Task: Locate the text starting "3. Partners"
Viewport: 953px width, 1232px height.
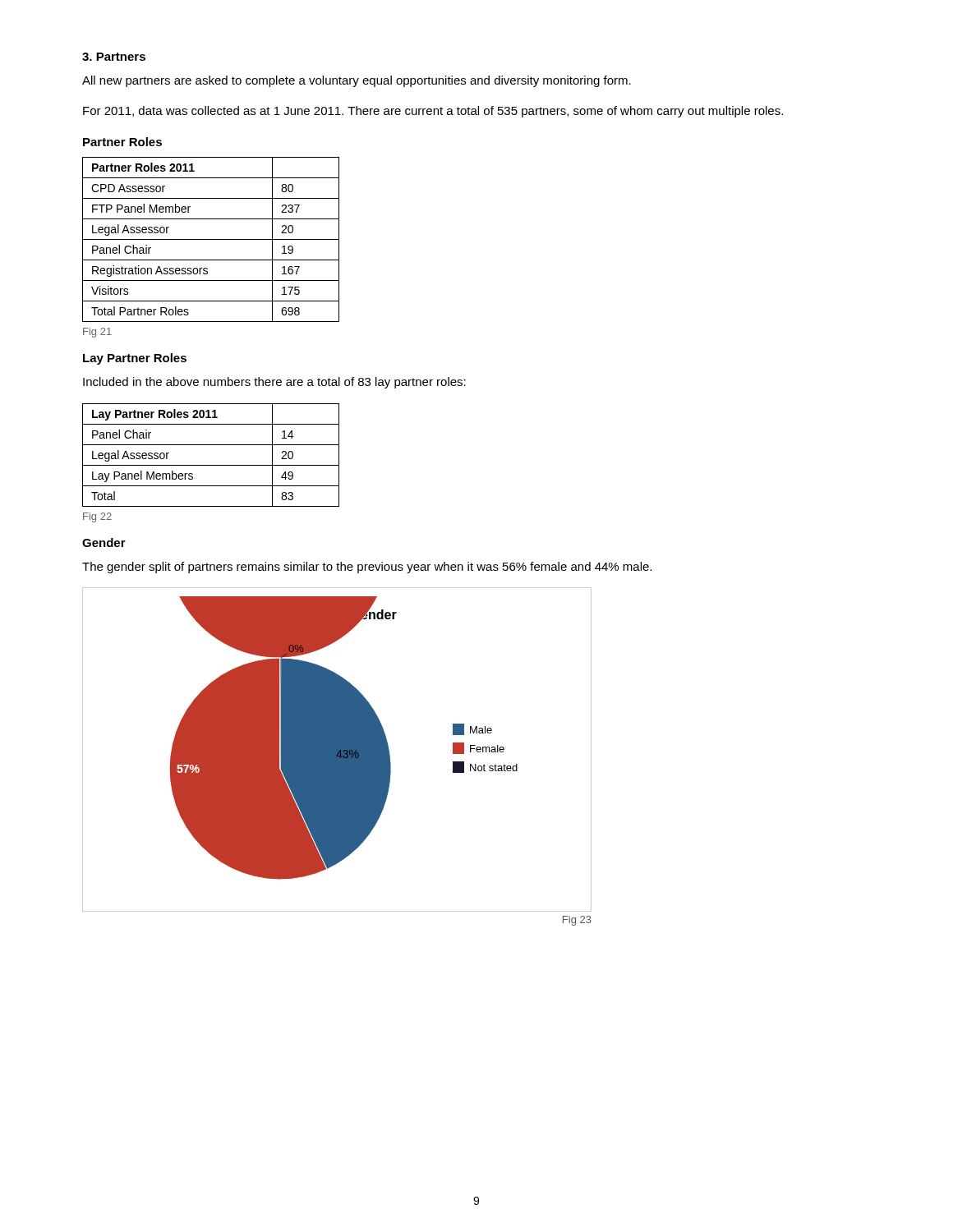Action: (114, 56)
